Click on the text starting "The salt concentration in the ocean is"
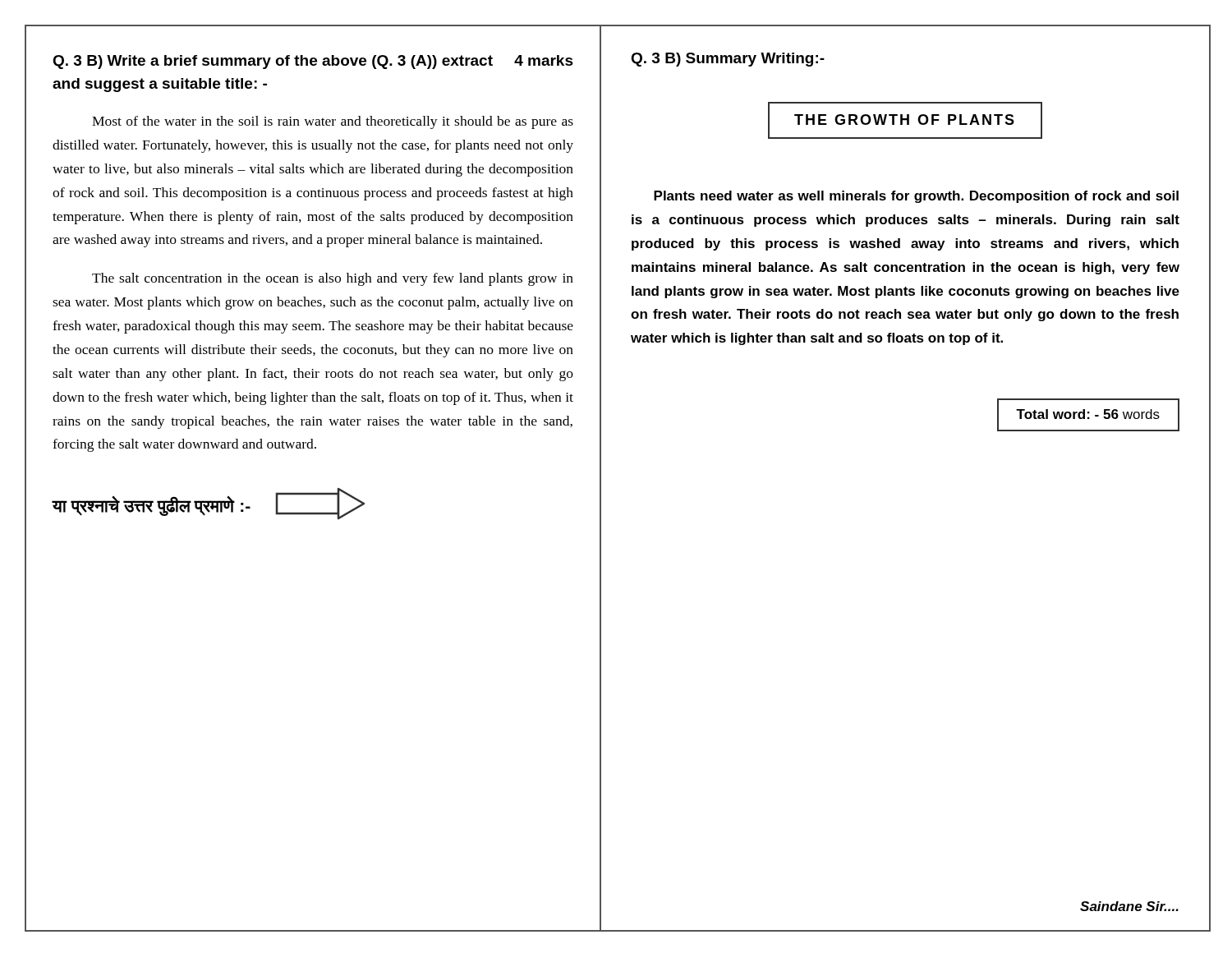This screenshot has height=953, width=1232. [313, 361]
